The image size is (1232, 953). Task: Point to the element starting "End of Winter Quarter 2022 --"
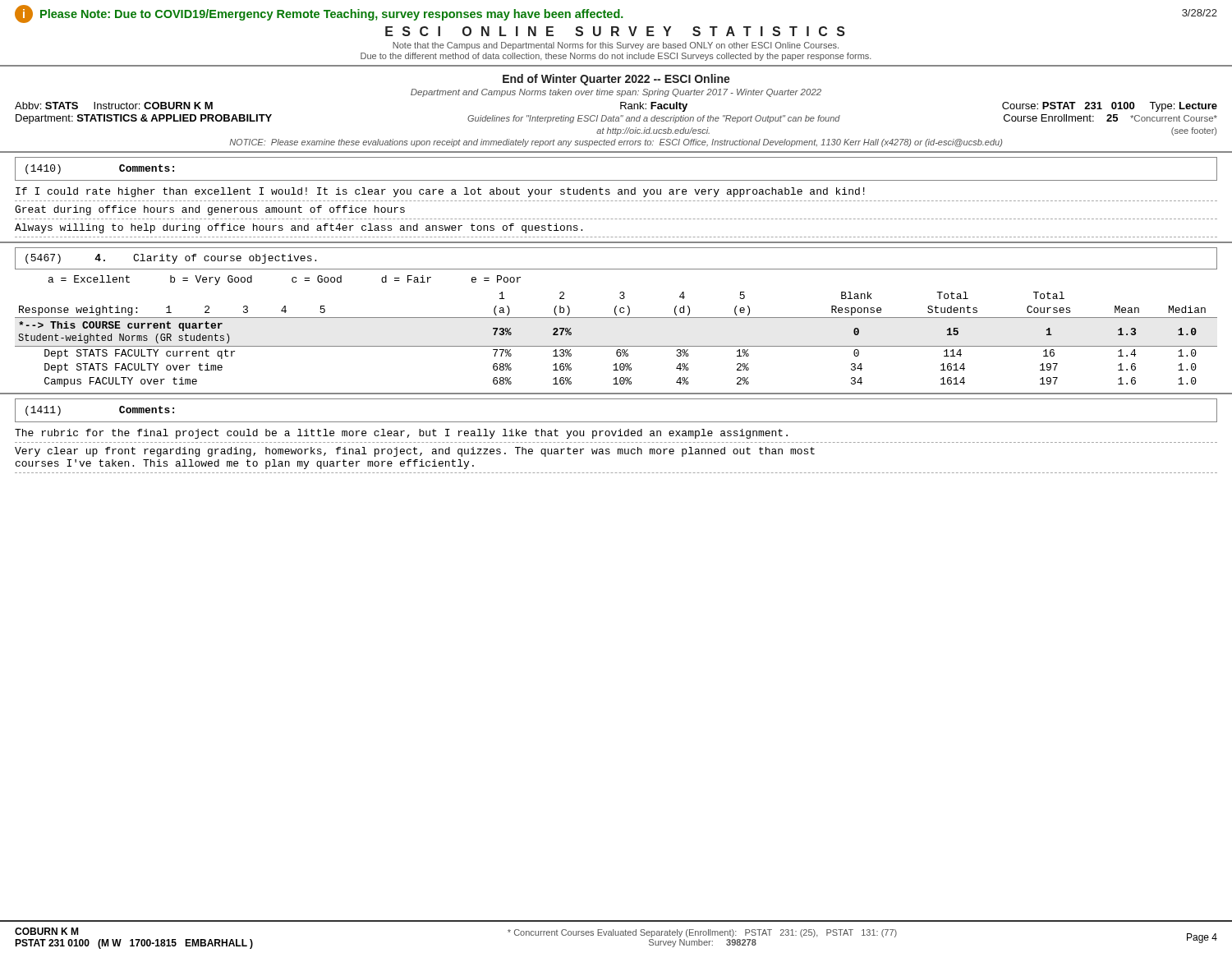click(x=616, y=79)
